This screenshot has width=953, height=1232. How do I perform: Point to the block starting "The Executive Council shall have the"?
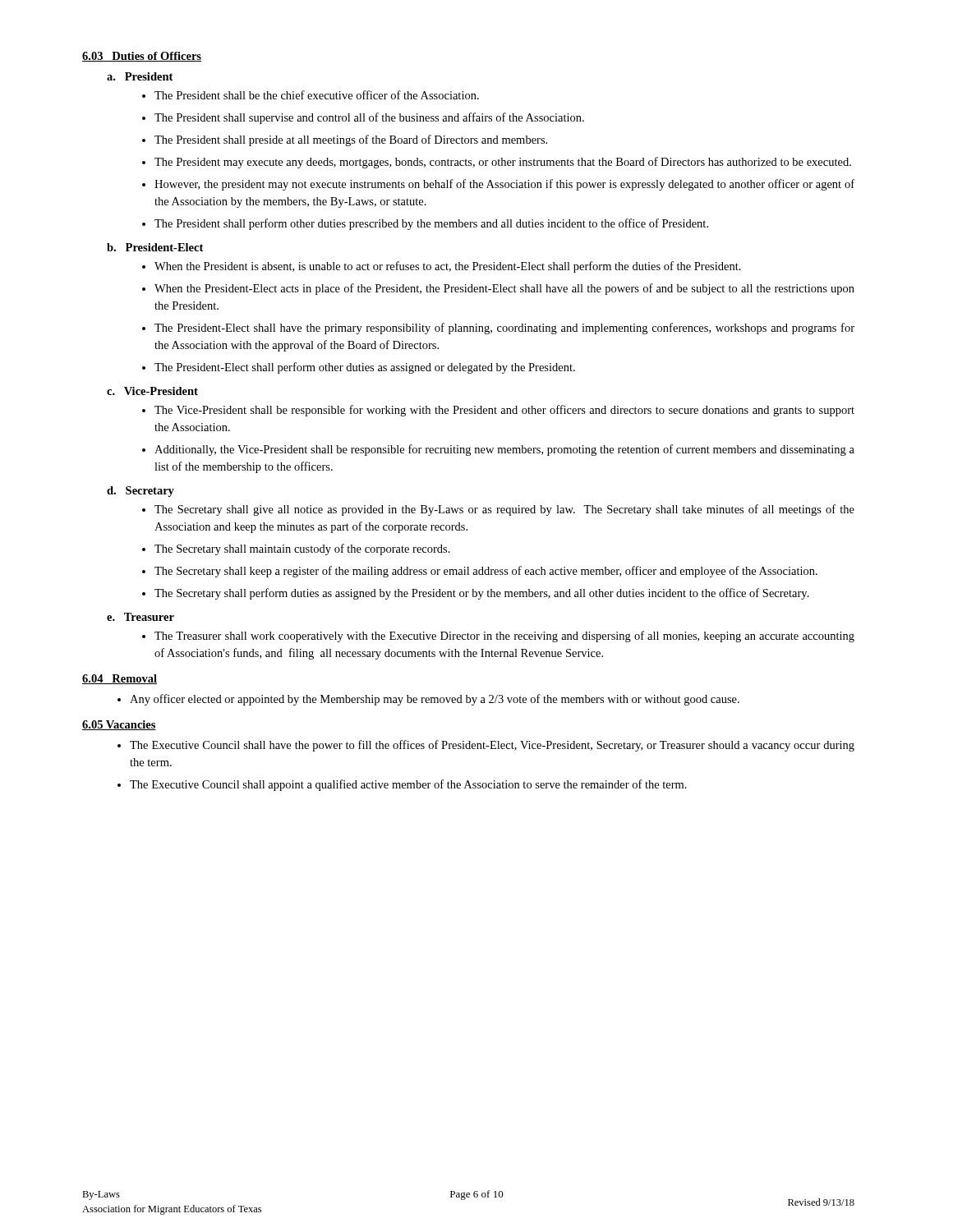481,754
